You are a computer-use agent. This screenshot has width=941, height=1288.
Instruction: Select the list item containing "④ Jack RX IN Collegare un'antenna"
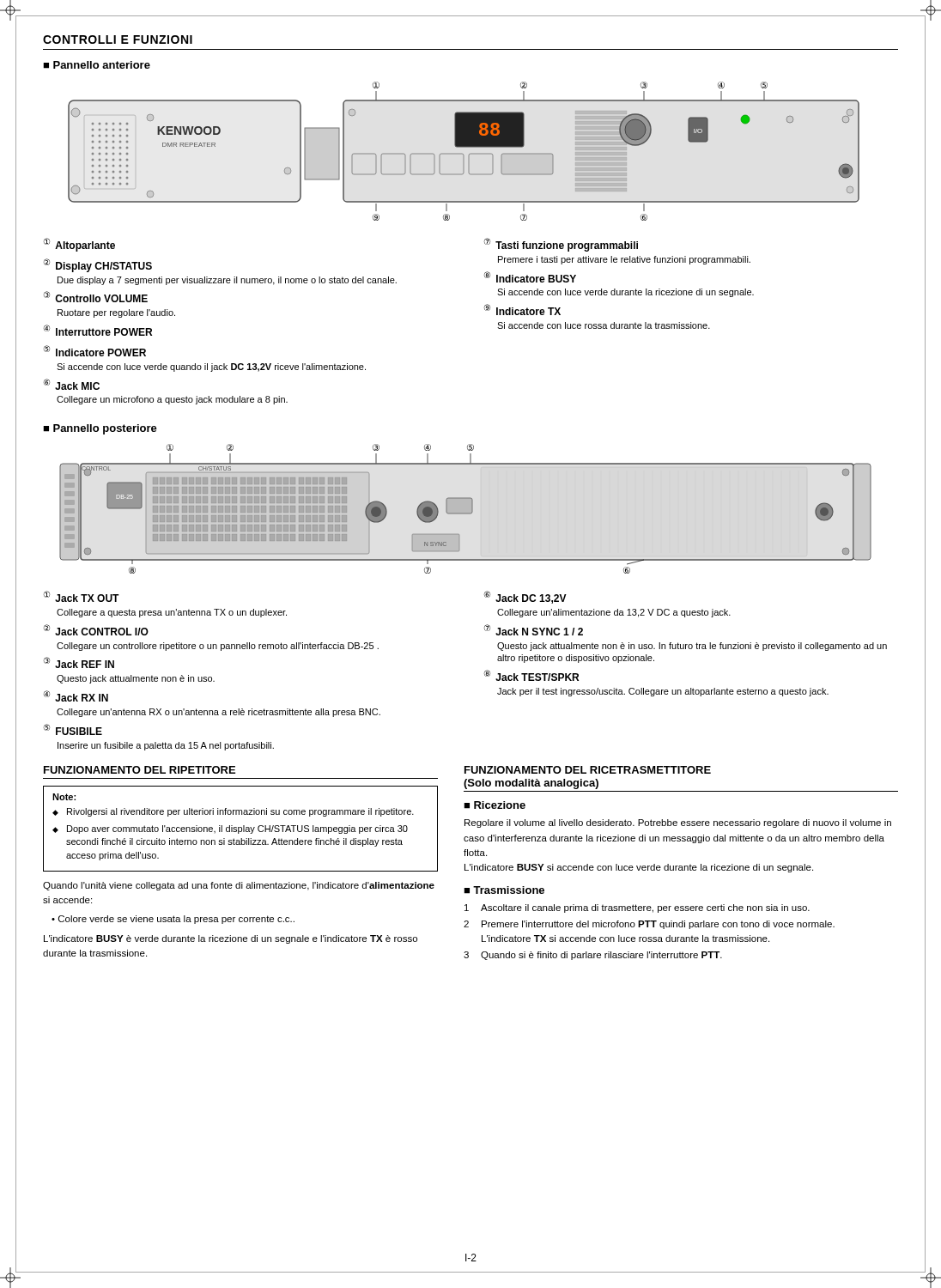coord(250,704)
